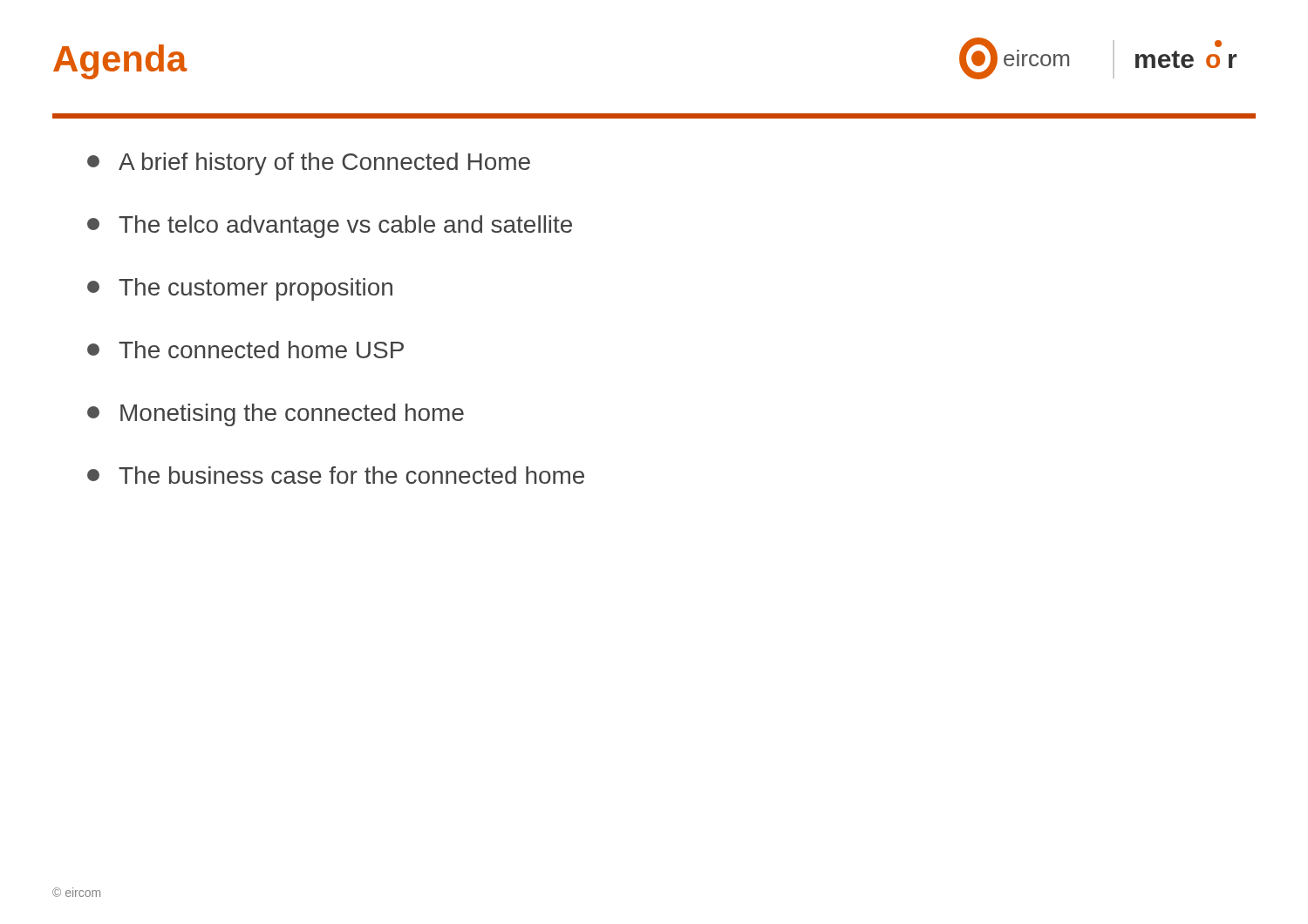The height and width of the screenshot is (924, 1308).
Task: Locate the passage starting "The customer proposition"
Action: (241, 288)
